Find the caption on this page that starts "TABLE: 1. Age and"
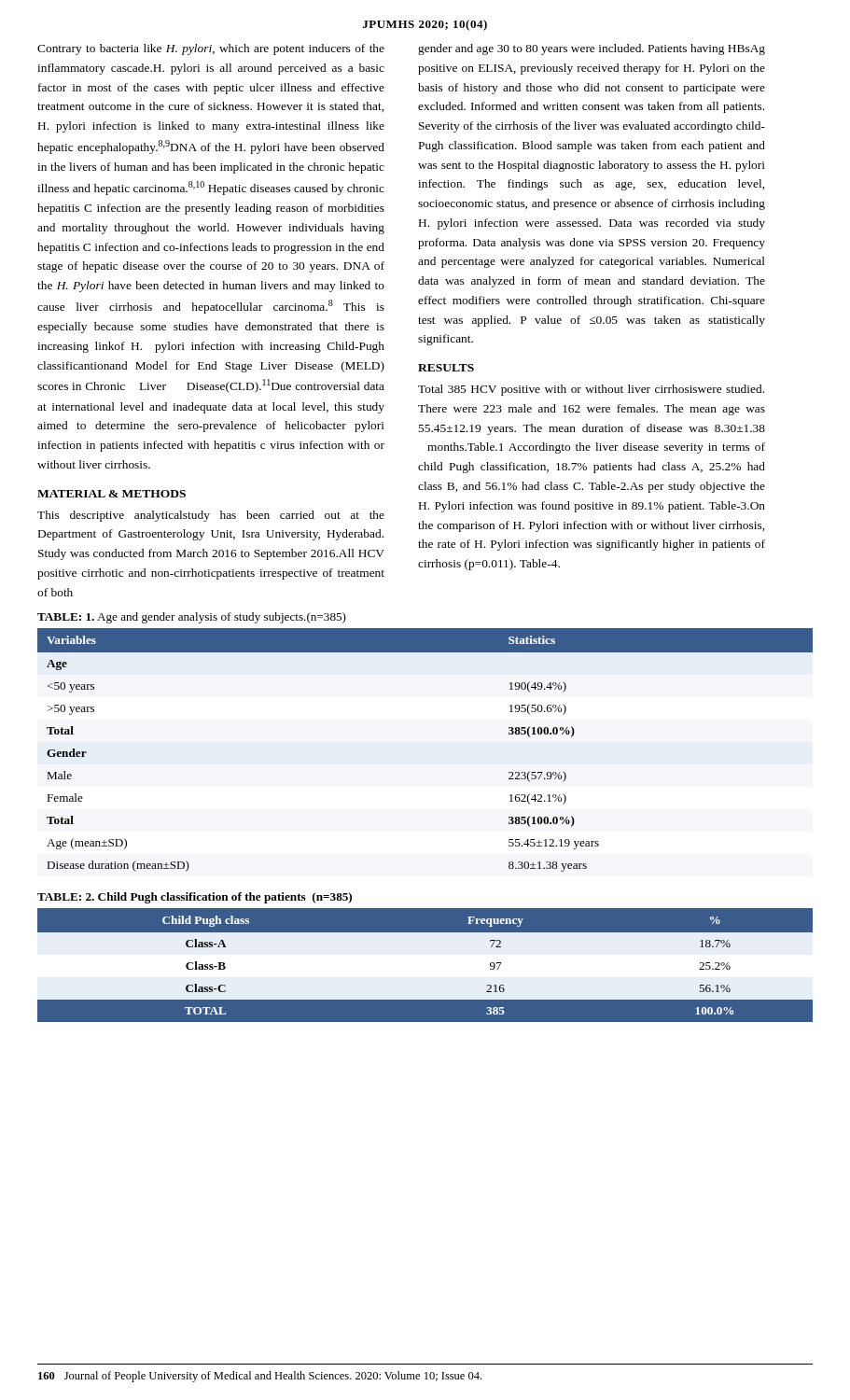This screenshot has width=850, height=1400. 192,617
